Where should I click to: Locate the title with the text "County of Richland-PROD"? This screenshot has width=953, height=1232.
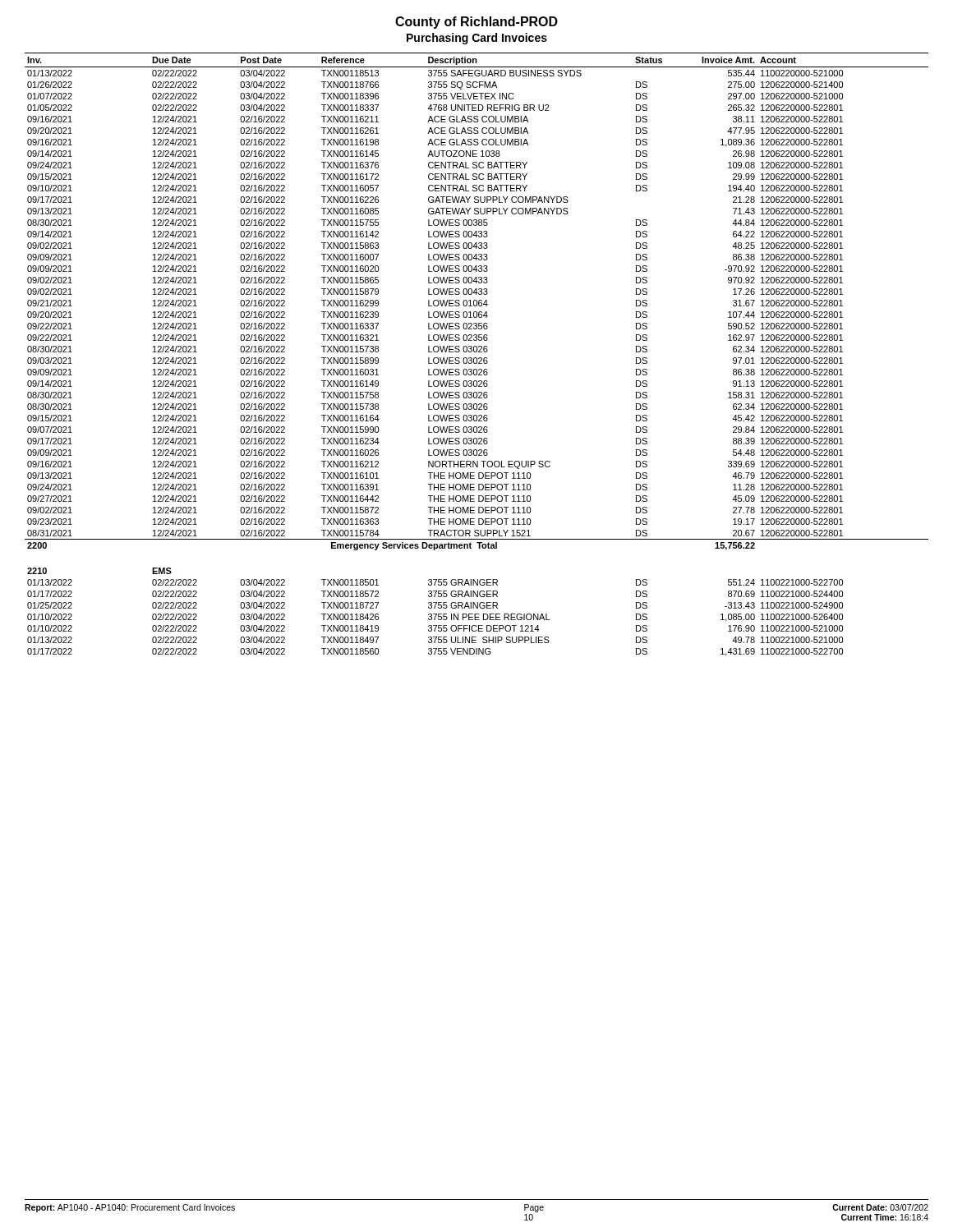(476, 22)
